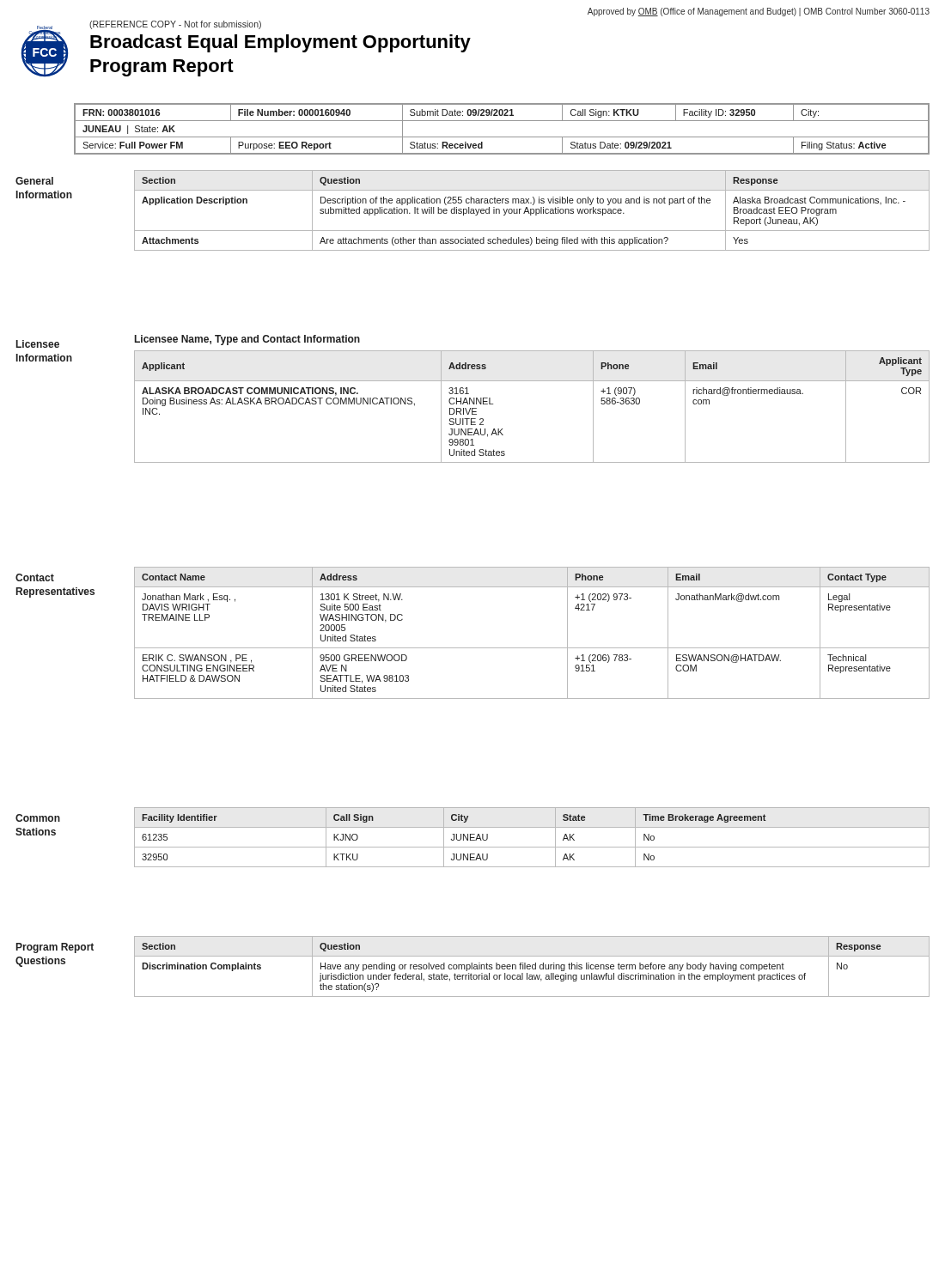Find the table that mentions "Contact Name"
The height and width of the screenshot is (1288, 945).
(532, 633)
